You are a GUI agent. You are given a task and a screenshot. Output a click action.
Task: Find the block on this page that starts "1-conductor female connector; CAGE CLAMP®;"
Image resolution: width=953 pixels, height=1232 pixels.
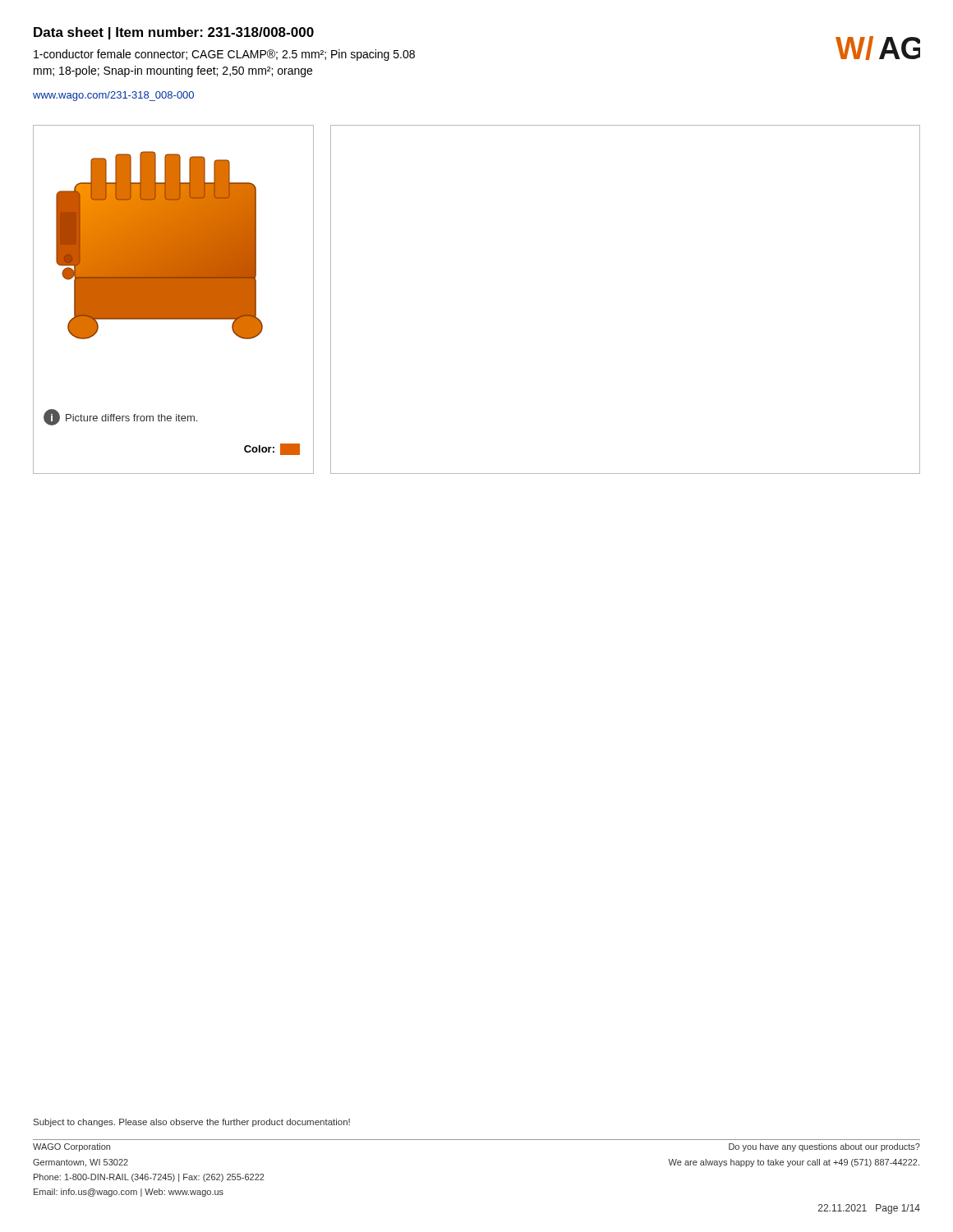tap(224, 63)
